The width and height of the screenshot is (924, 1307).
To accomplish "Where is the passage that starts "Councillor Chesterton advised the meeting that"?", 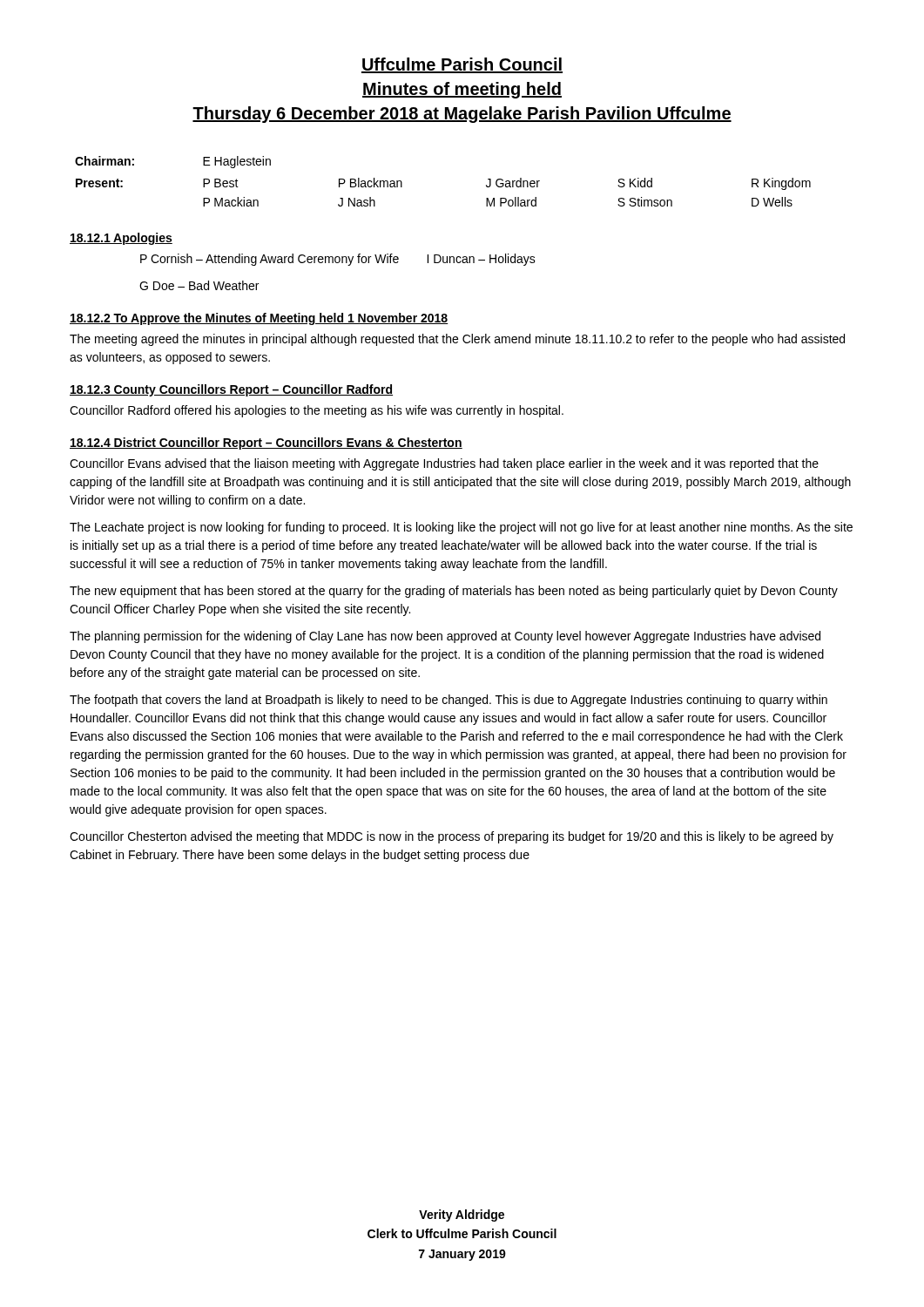I will point(452,846).
